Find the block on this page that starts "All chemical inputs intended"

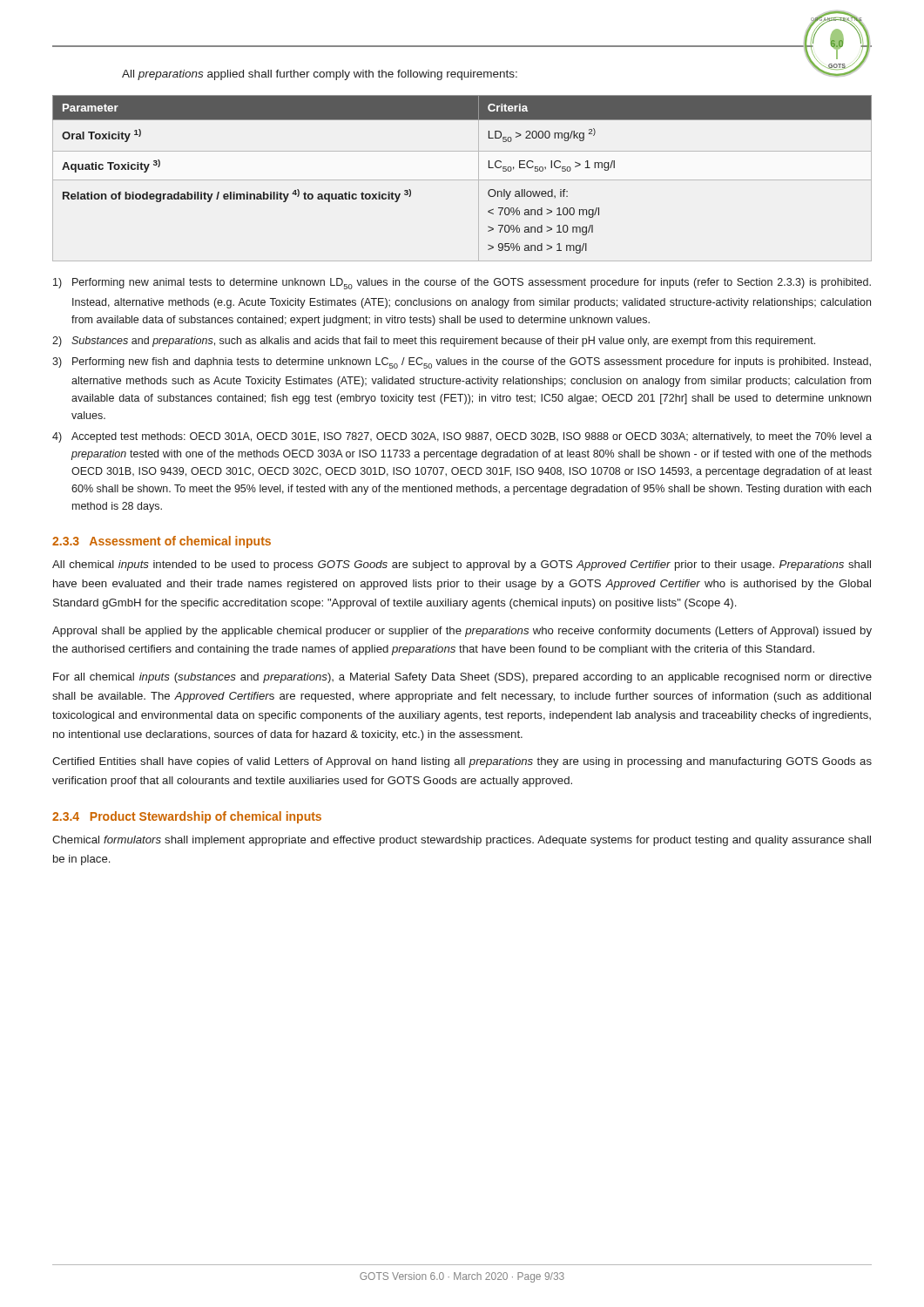[462, 583]
